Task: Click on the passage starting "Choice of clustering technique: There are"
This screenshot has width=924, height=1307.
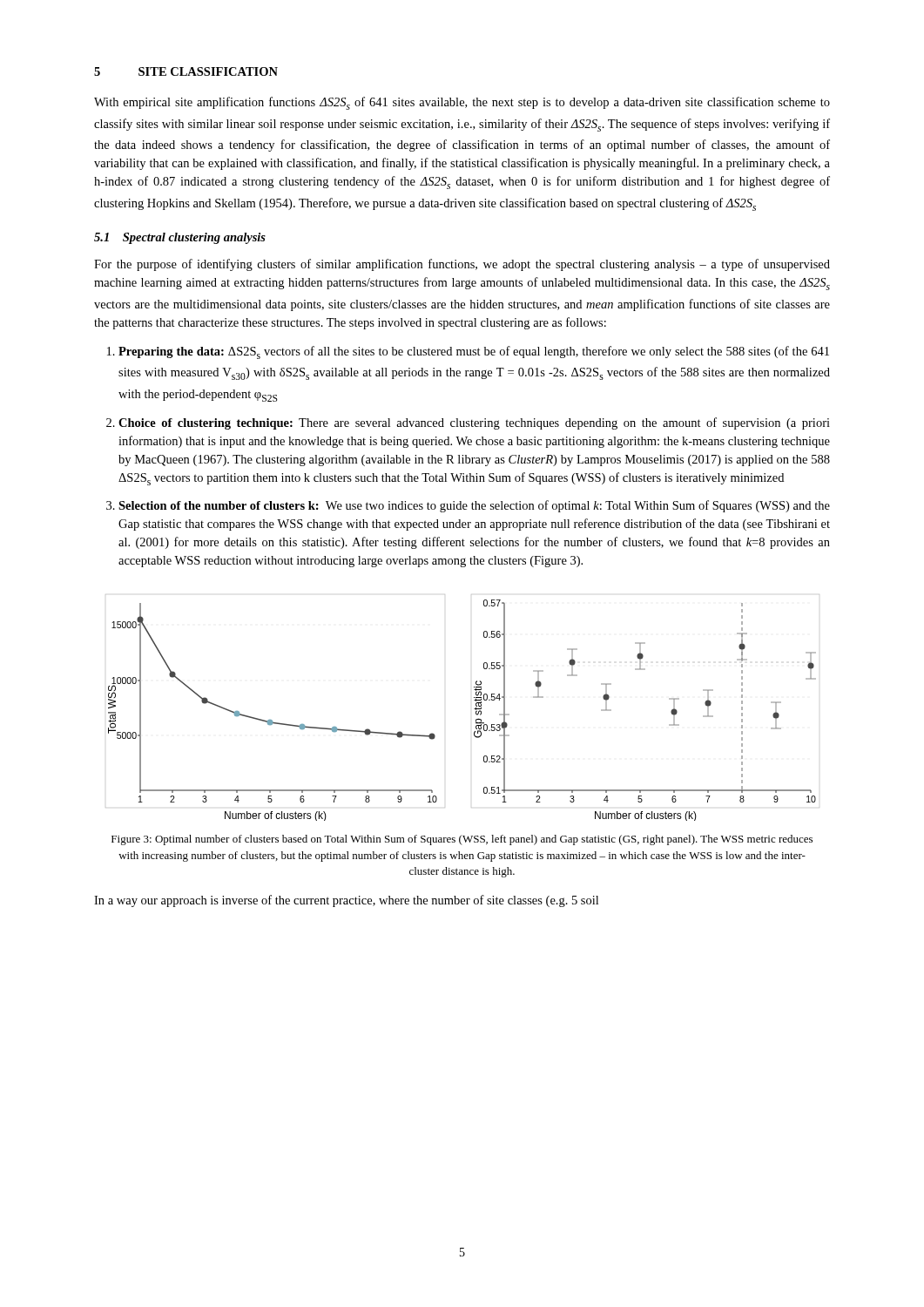Action: pos(474,452)
